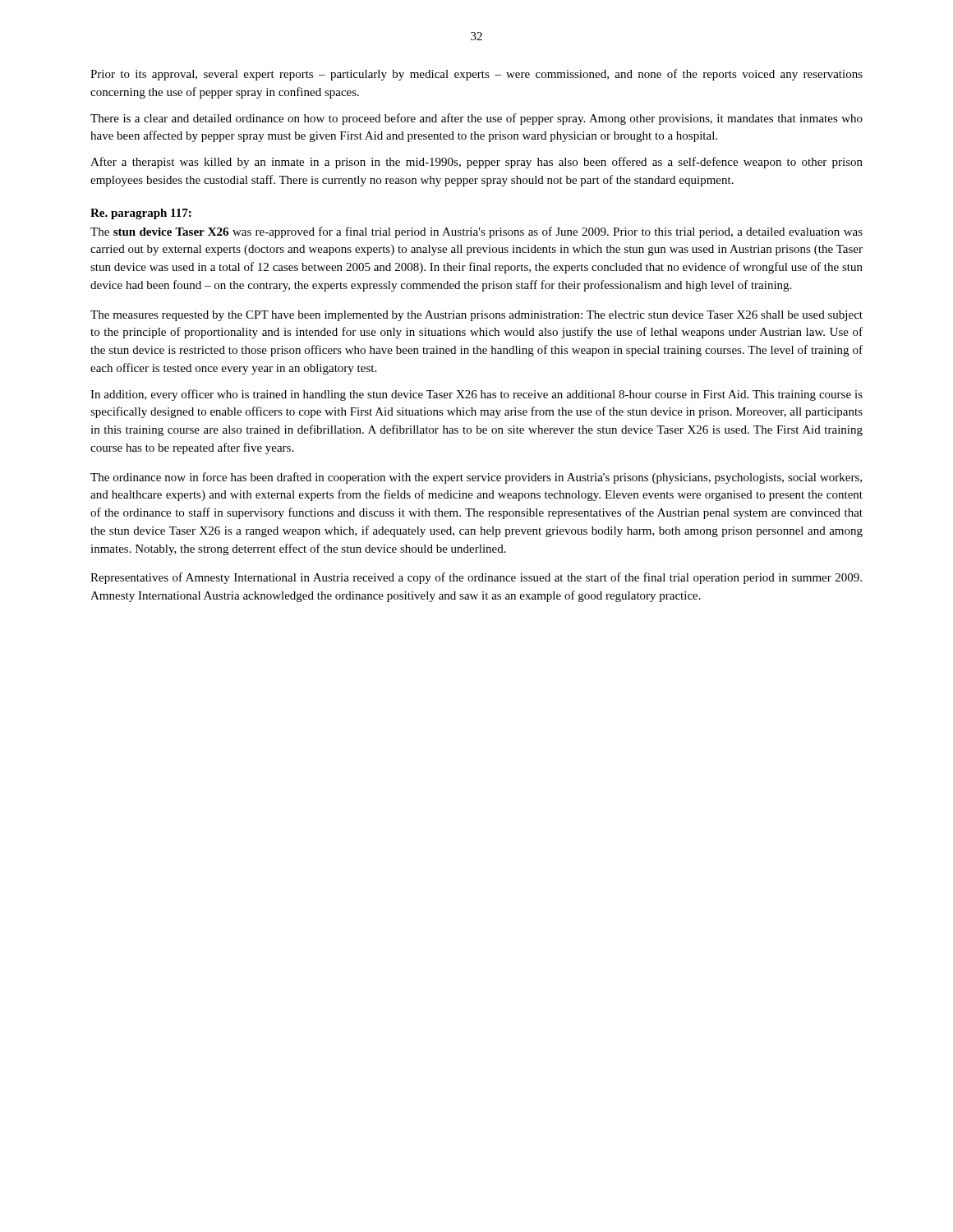Where is the passage that starts "Representatives of Amnesty International in Austria received a"?
The width and height of the screenshot is (953, 1232).
[x=476, y=587]
